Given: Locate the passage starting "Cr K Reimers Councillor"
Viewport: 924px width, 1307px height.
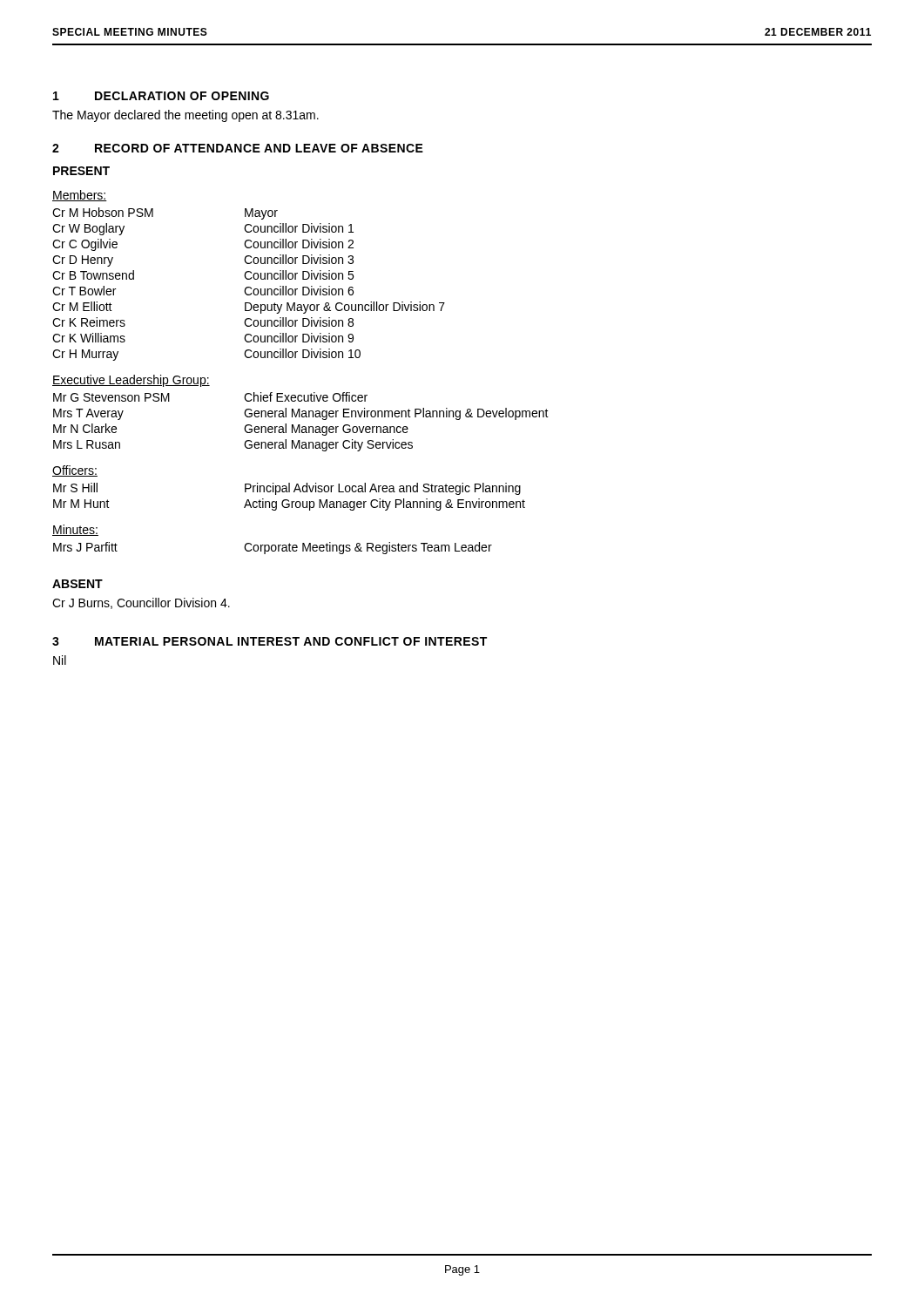Looking at the screenshot, I should [92, 323].
